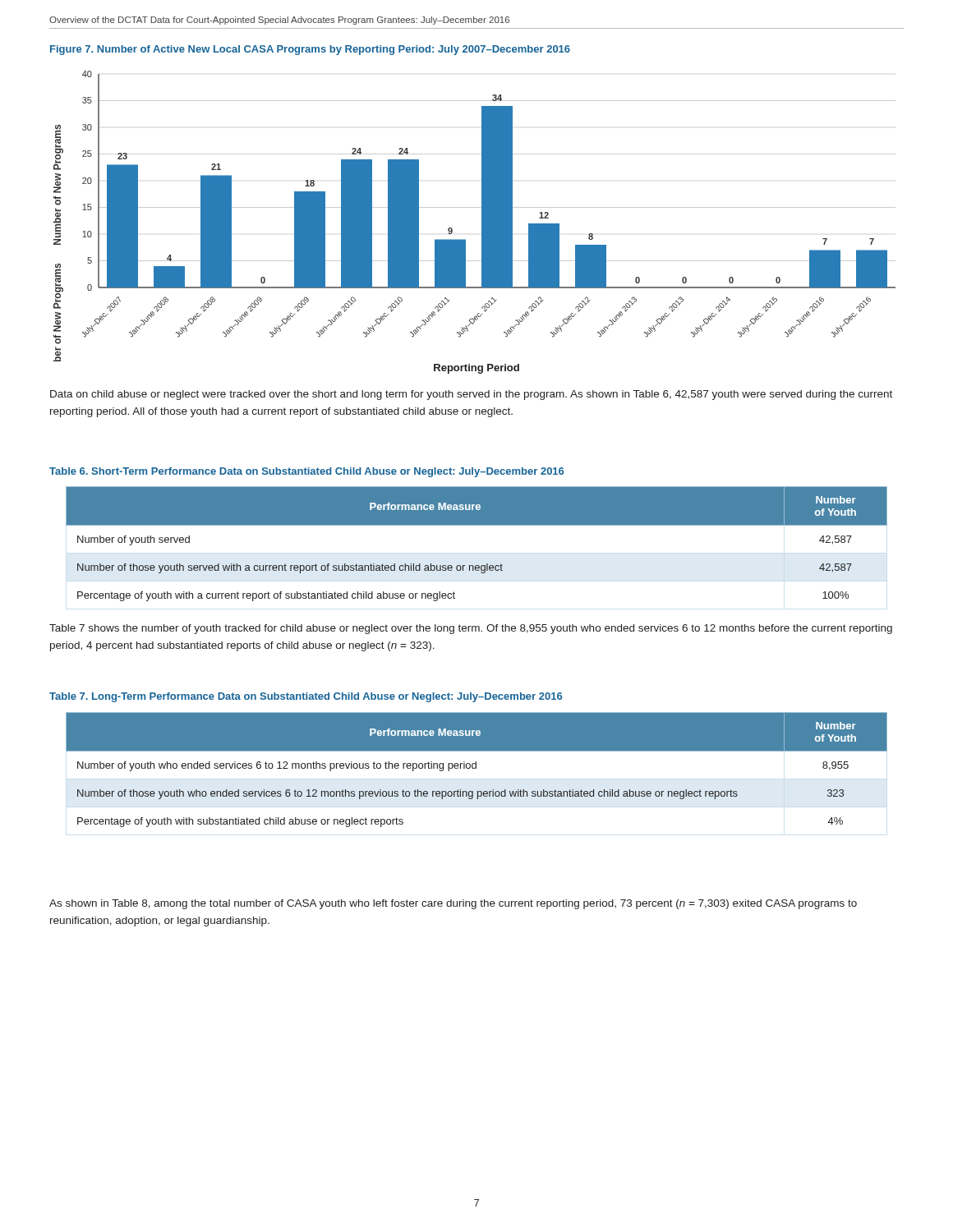Where is the passage that starts "As shown in Table 8,"?
Image resolution: width=953 pixels, height=1232 pixels.
click(453, 912)
